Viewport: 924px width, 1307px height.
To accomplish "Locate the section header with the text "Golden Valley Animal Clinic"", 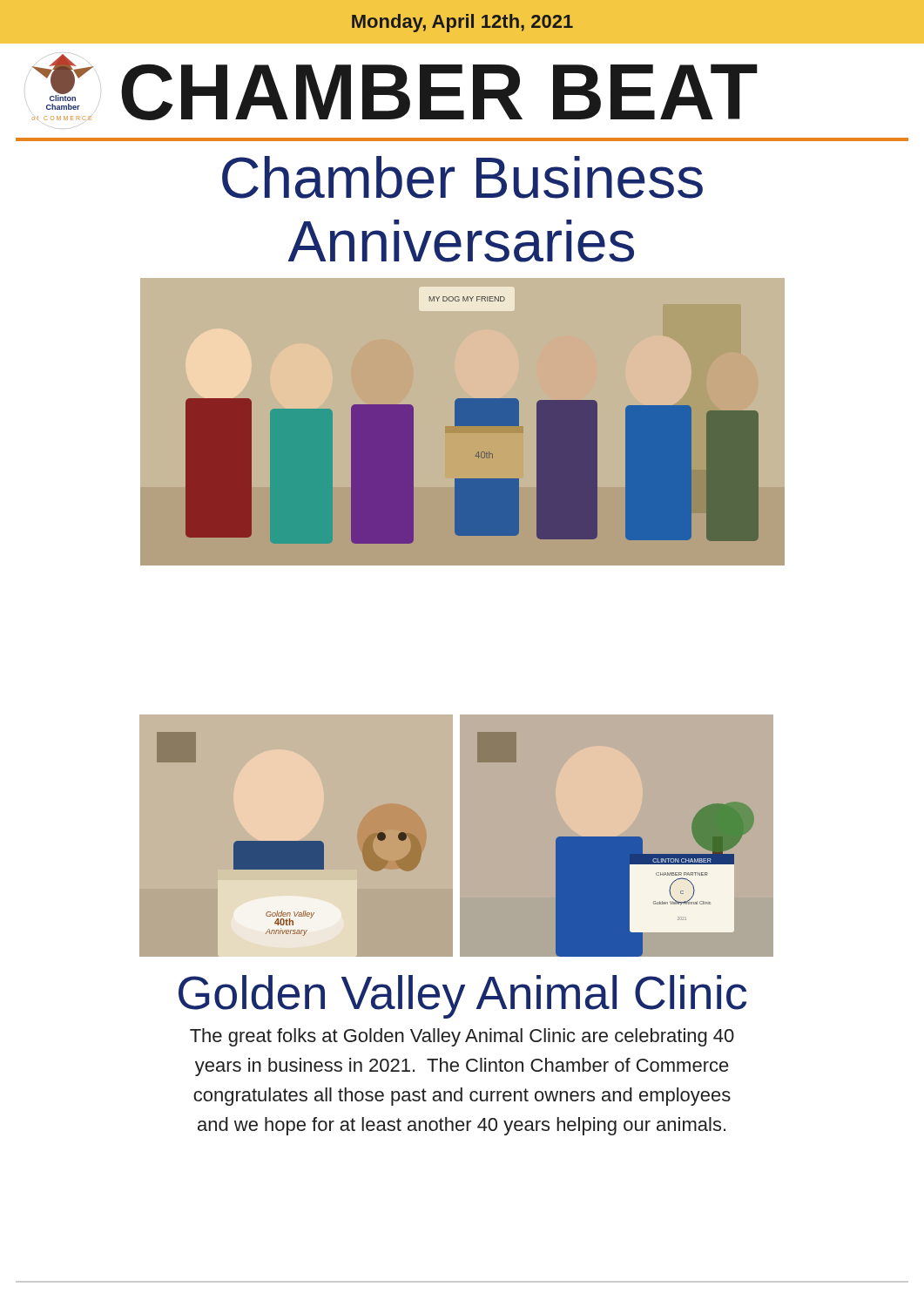I will 462,992.
